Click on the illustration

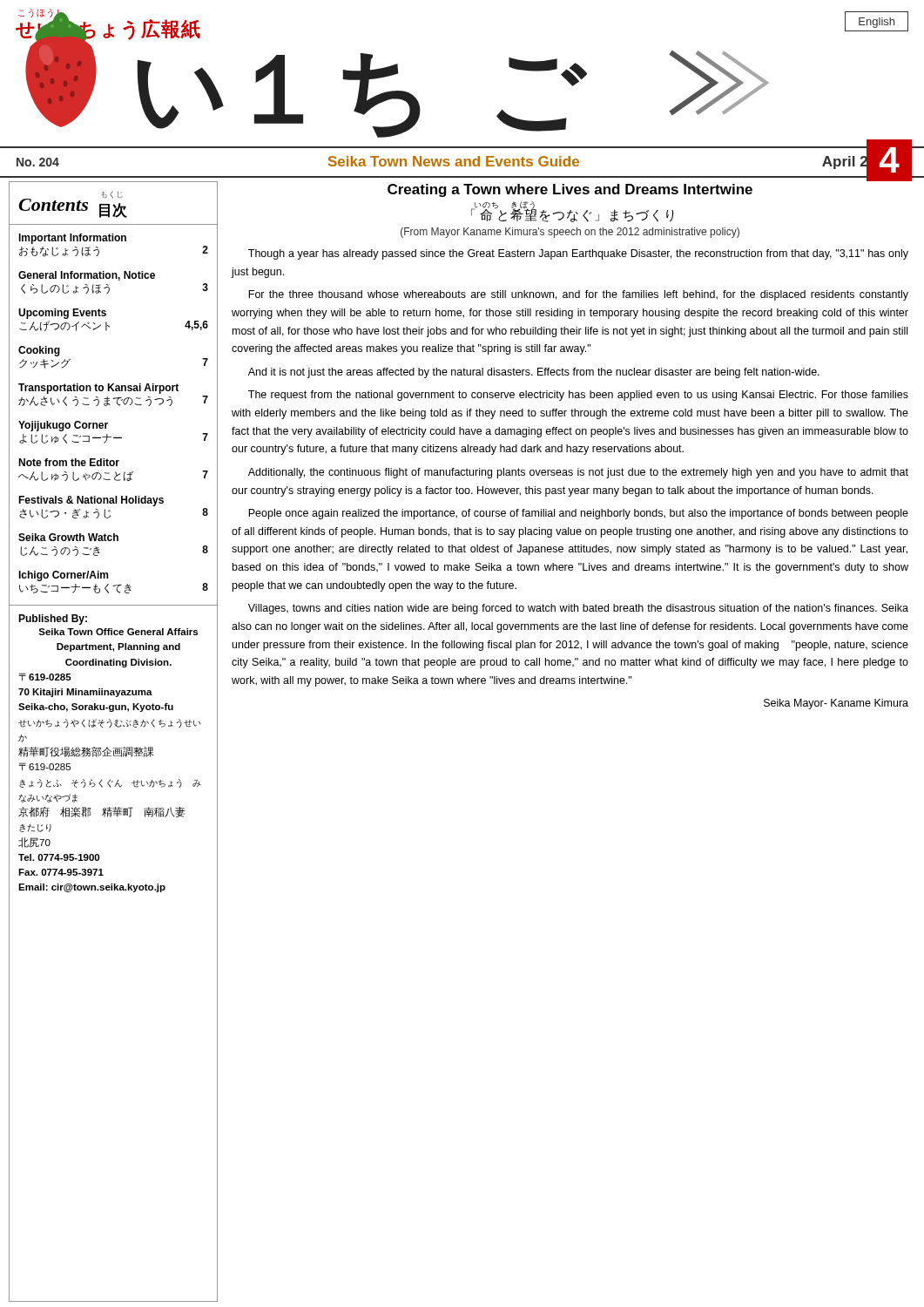[61, 67]
